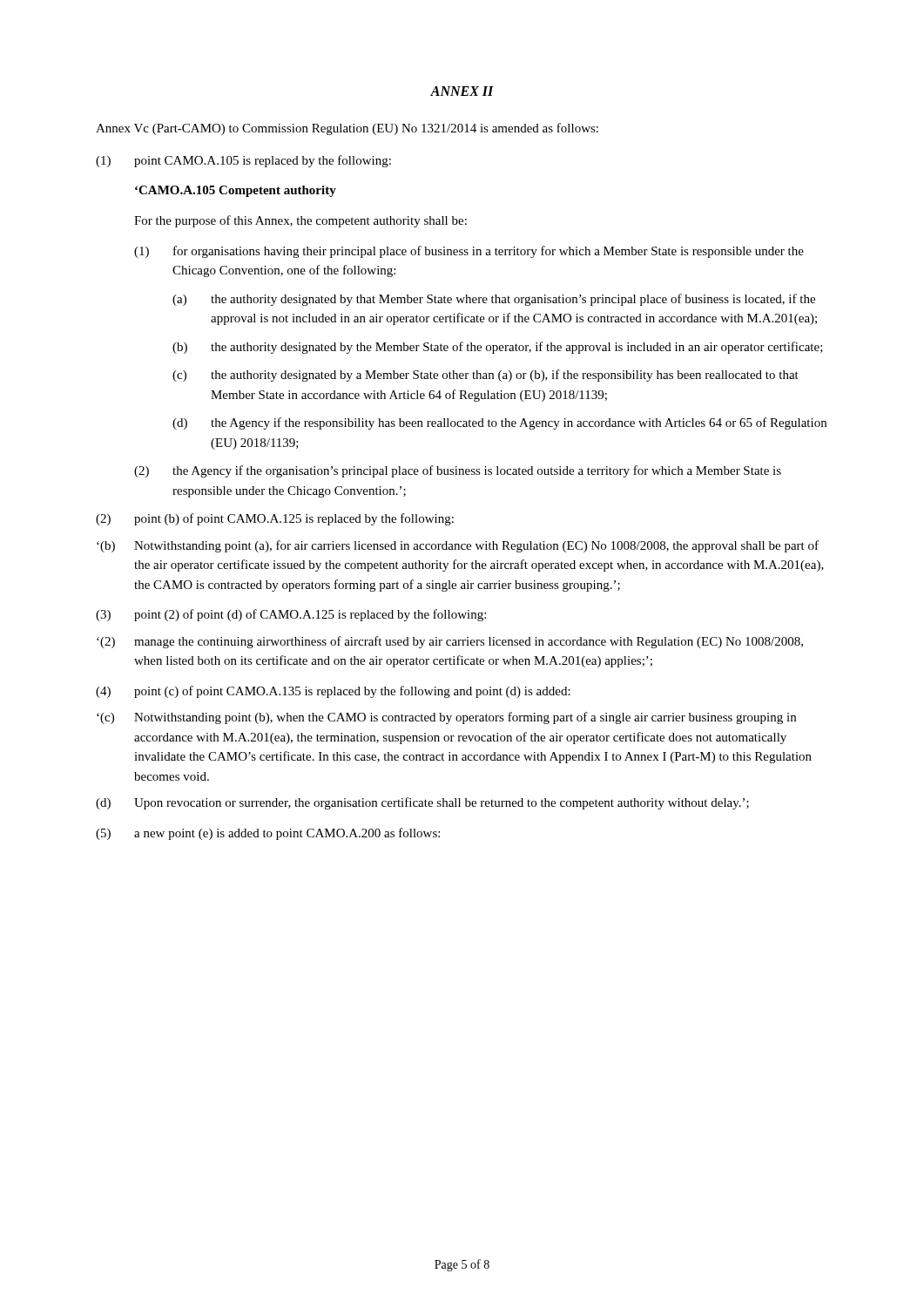Image resolution: width=924 pixels, height=1307 pixels.
Task: Find the text starting "‘CAMO.A.105 Competent authority"
Action: [x=236, y=191]
